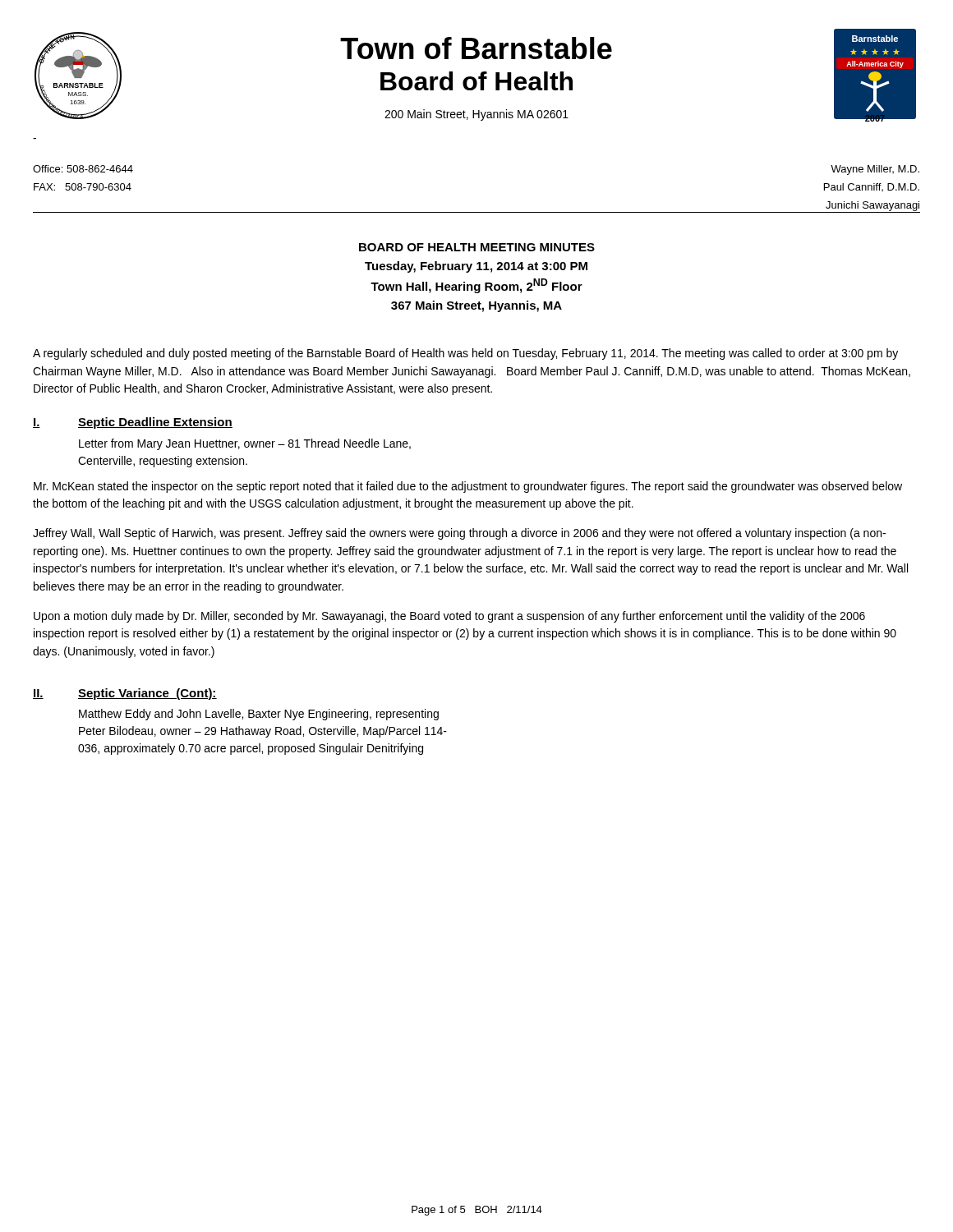Find the block on this page that starts "Mr. McKean stated the inspector"
The height and width of the screenshot is (1232, 953).
(468, 495)
